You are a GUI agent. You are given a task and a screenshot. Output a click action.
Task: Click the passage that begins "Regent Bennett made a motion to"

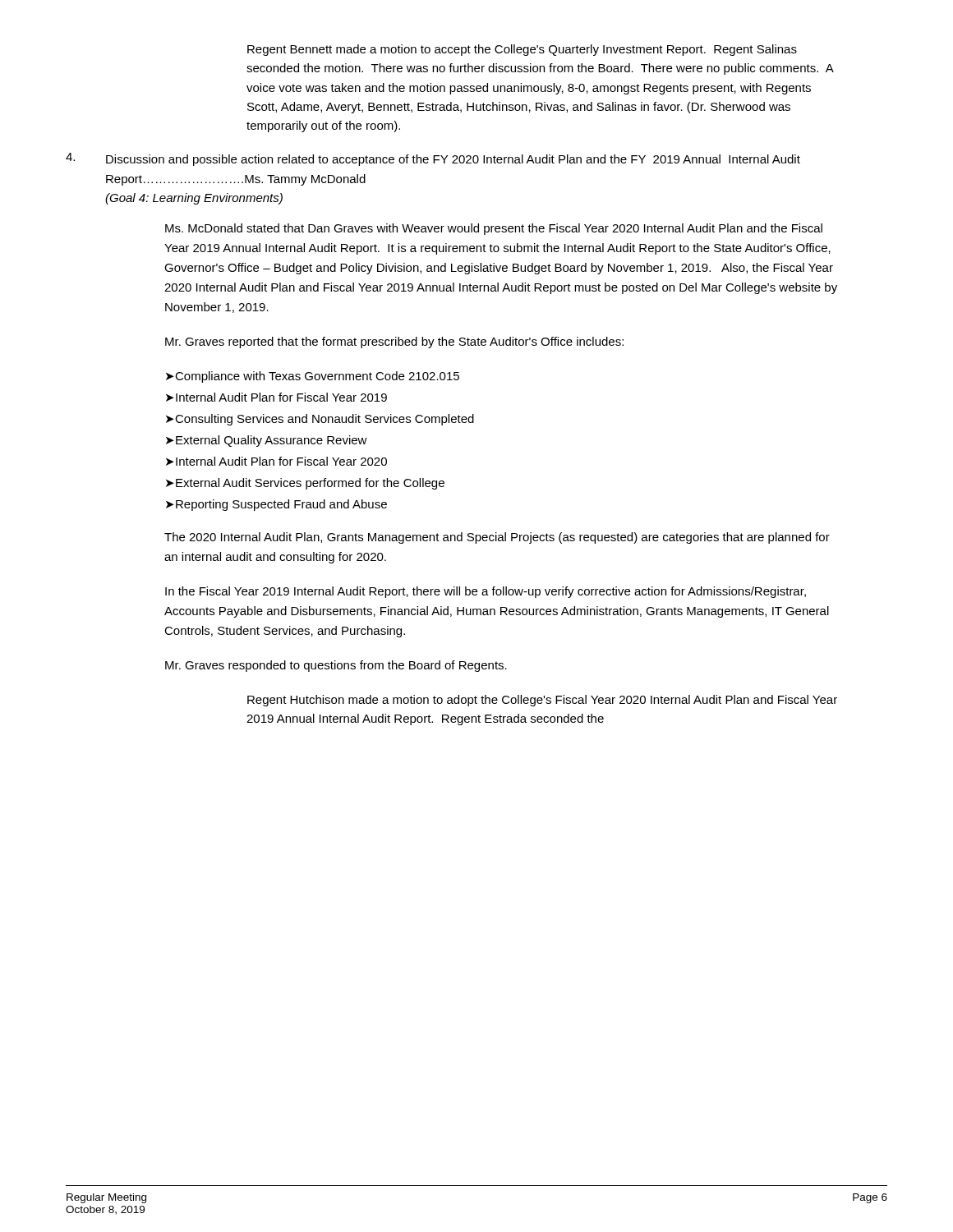pos(540,87)
